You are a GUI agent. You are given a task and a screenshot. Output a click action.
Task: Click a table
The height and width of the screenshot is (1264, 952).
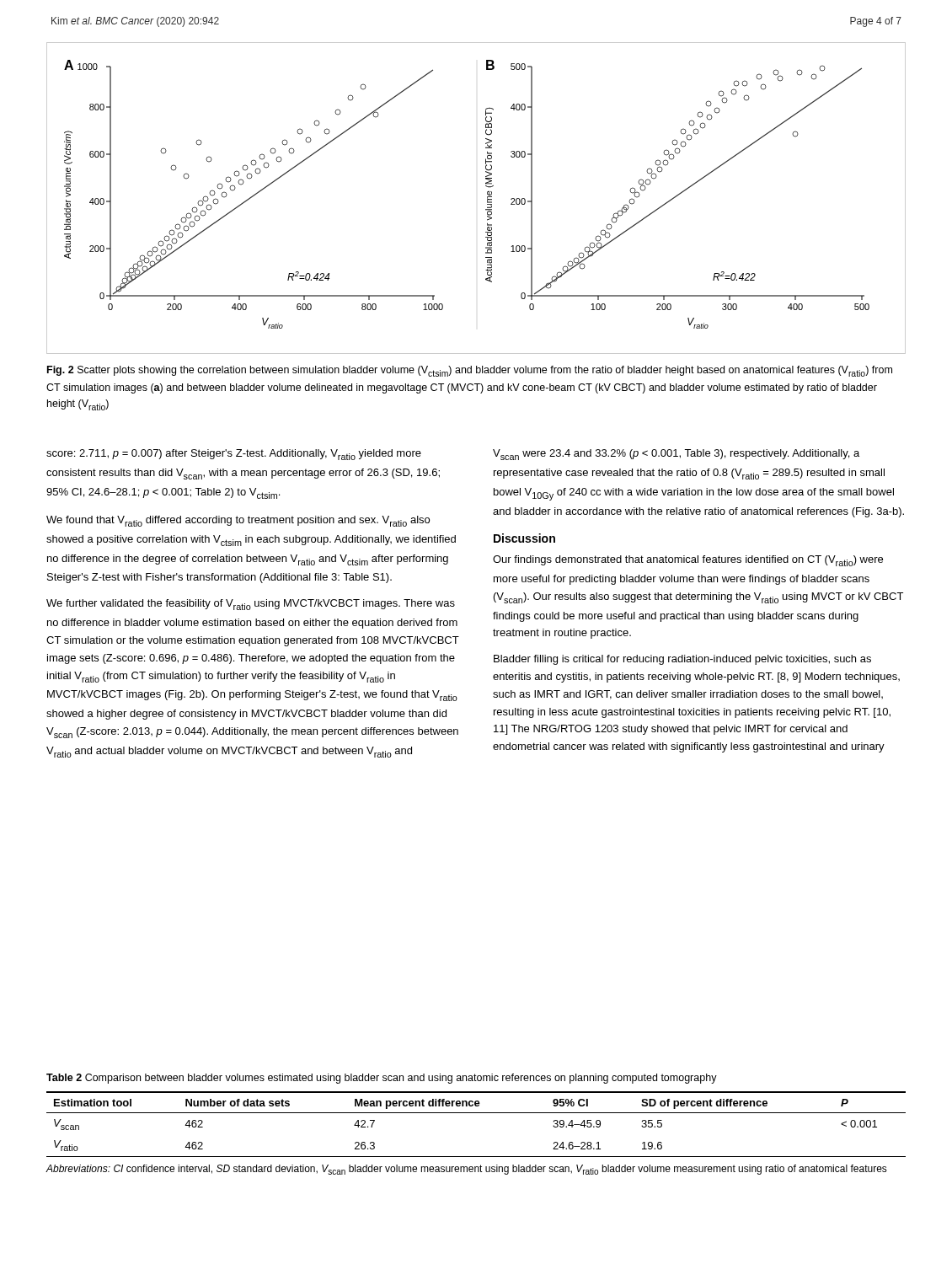[476, 1124]
